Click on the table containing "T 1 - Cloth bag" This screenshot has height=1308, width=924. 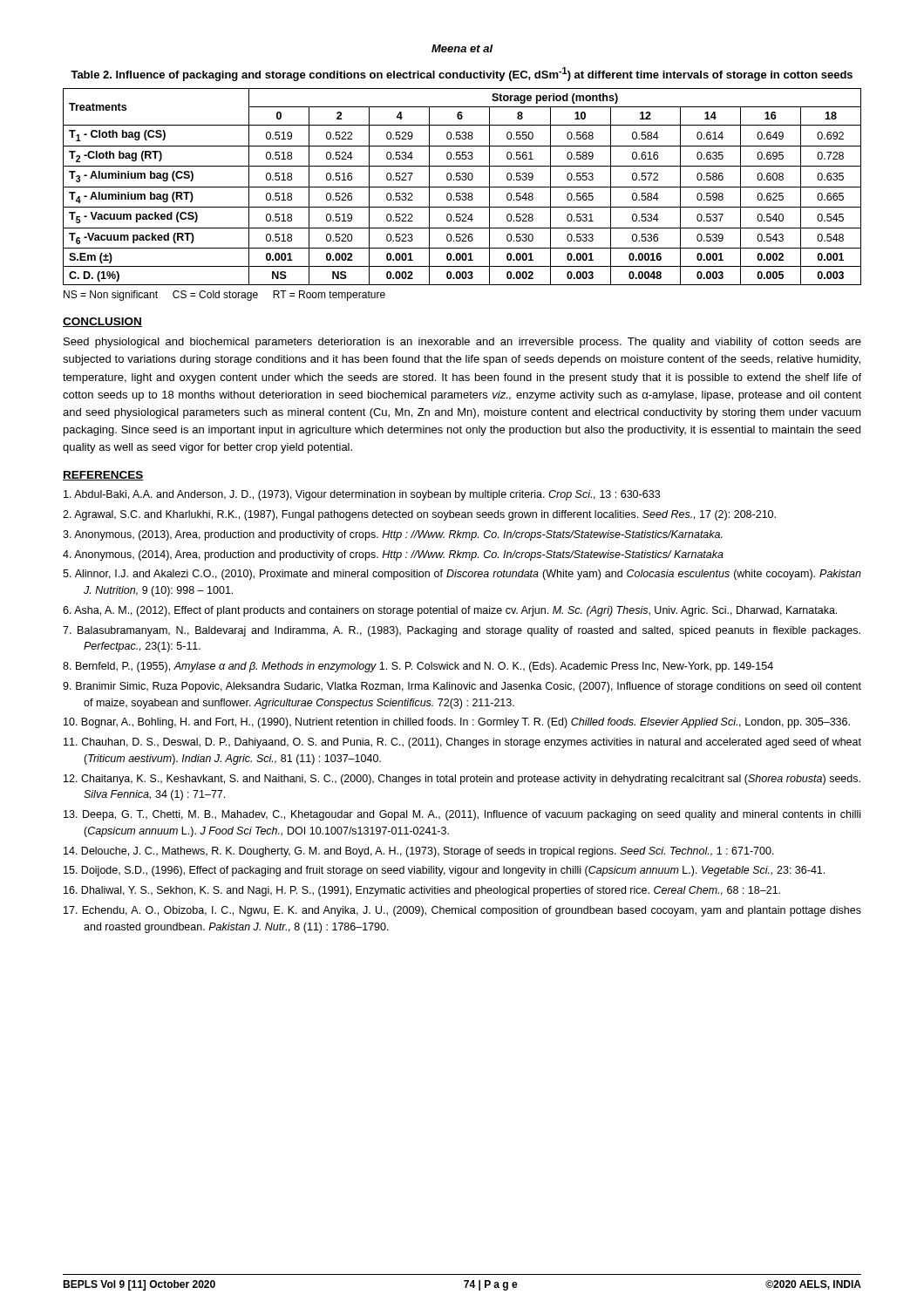[x=462, y=187]
